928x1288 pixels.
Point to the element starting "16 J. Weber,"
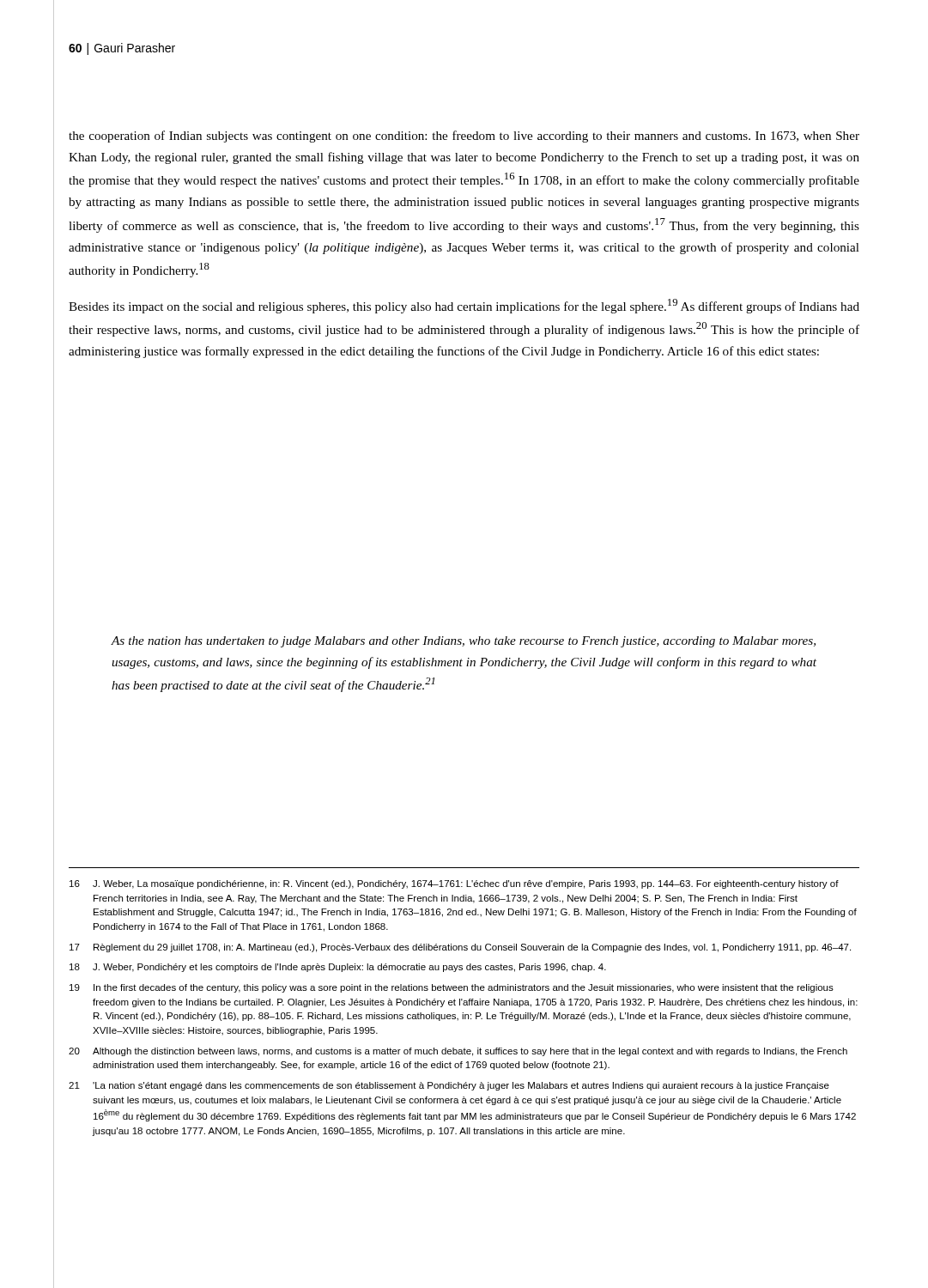pyautogui.click(x=464, y=905)
